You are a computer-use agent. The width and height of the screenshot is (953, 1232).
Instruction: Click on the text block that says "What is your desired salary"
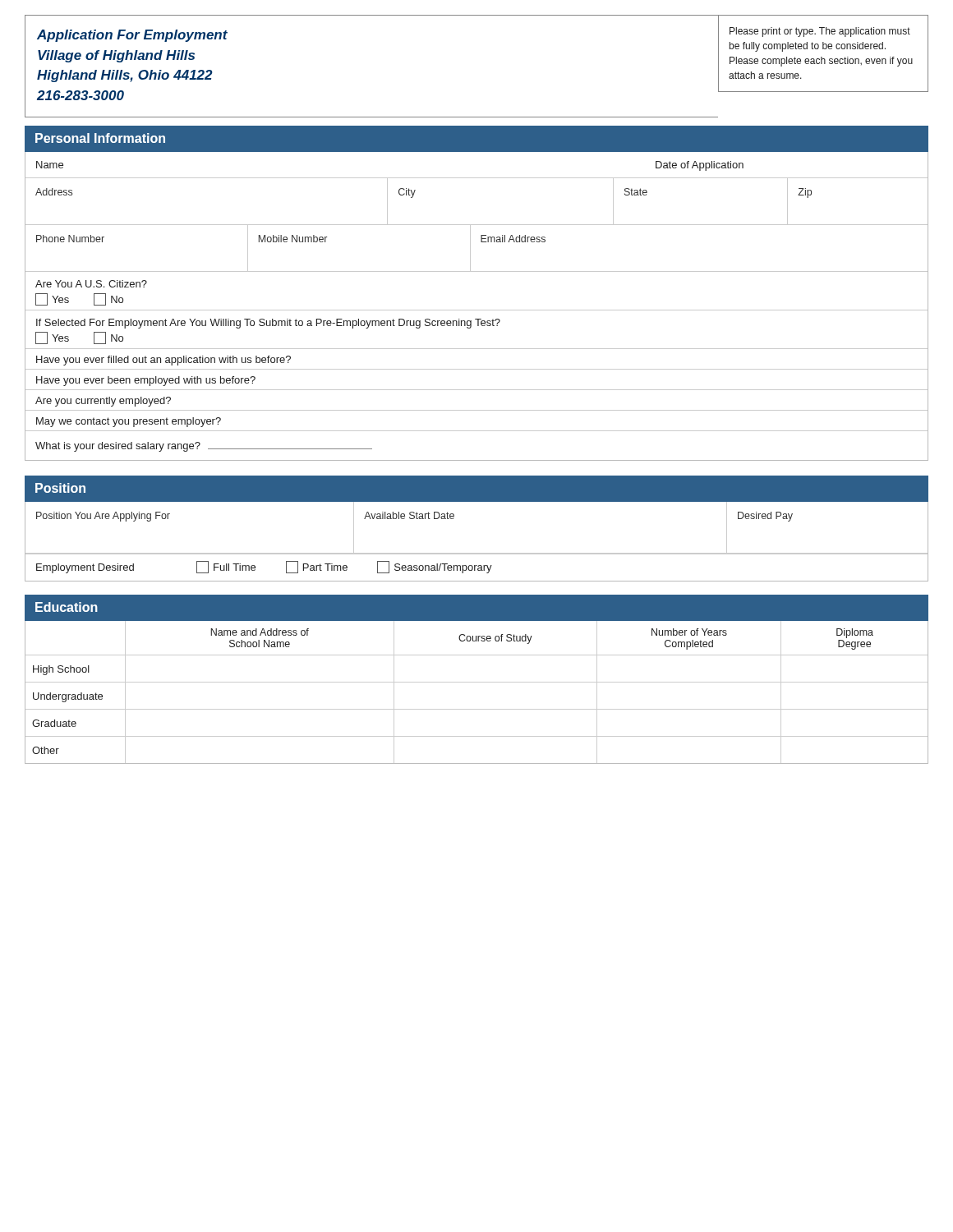(x=204, y=443)
